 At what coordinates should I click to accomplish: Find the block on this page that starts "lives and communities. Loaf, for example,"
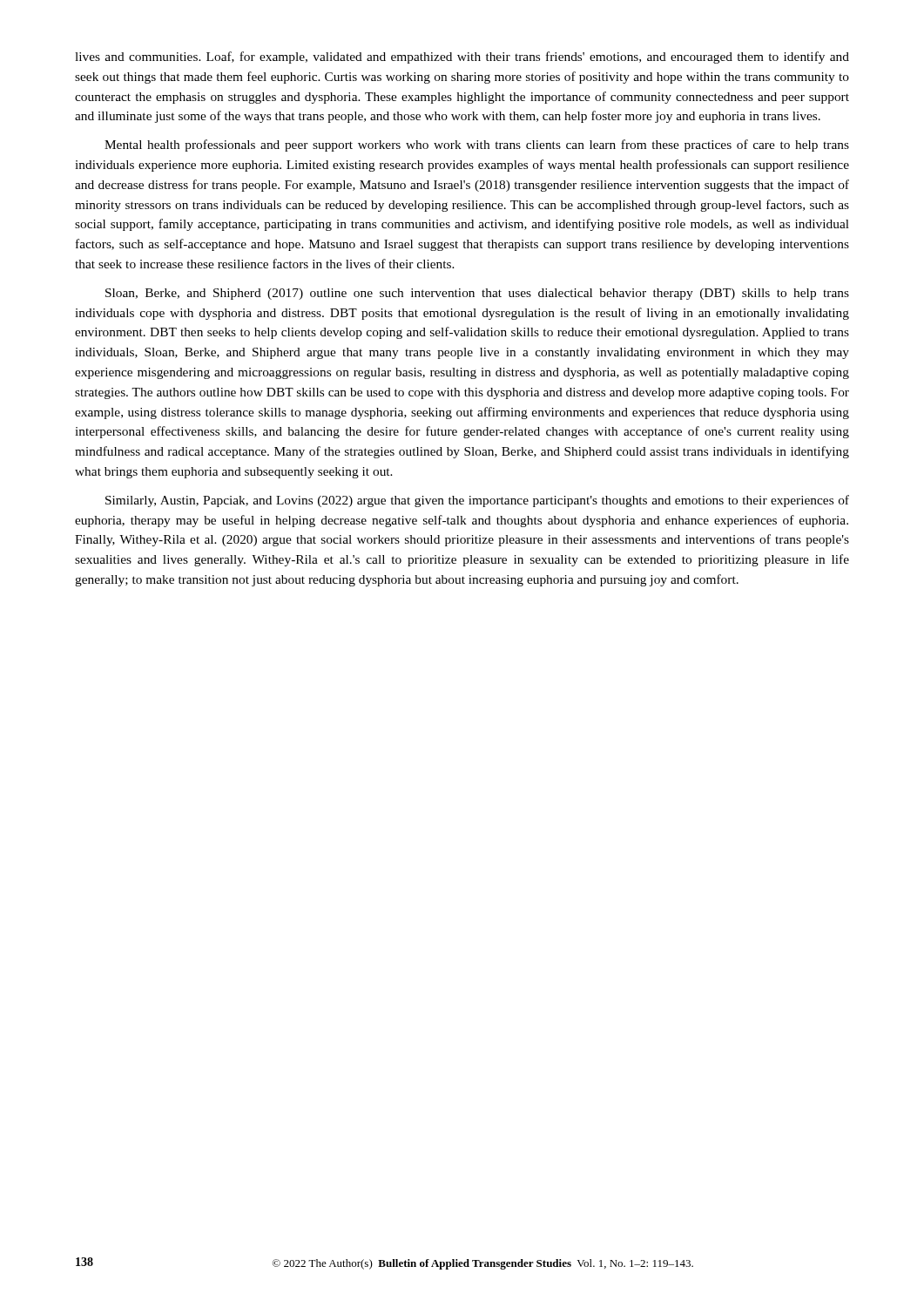tap(462, 87)
